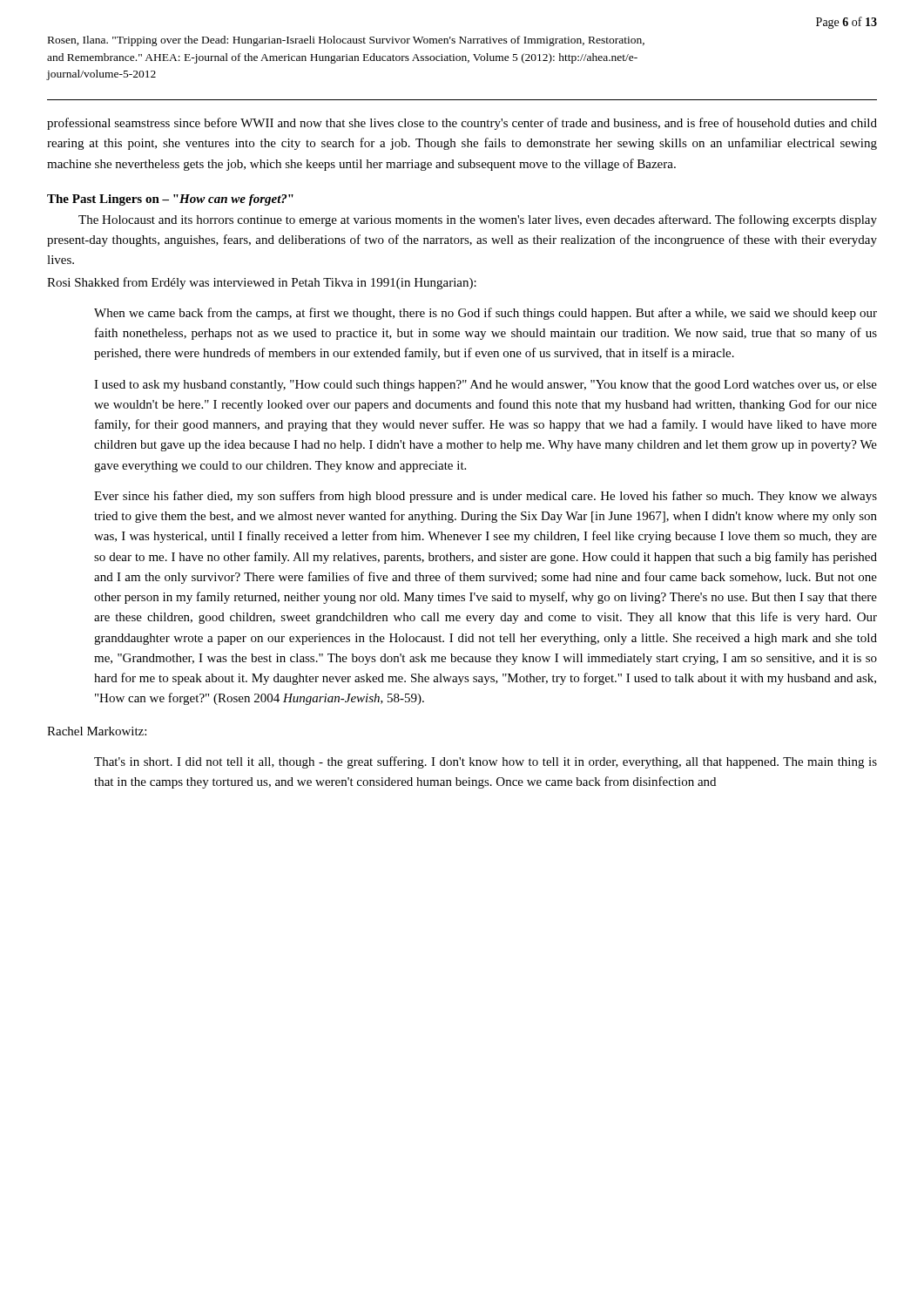The height and width of the screenshot is (1307, 924).
Task: Click the passage that begins "Ever since his father died, my son"
Action: [x=486, y=597]
